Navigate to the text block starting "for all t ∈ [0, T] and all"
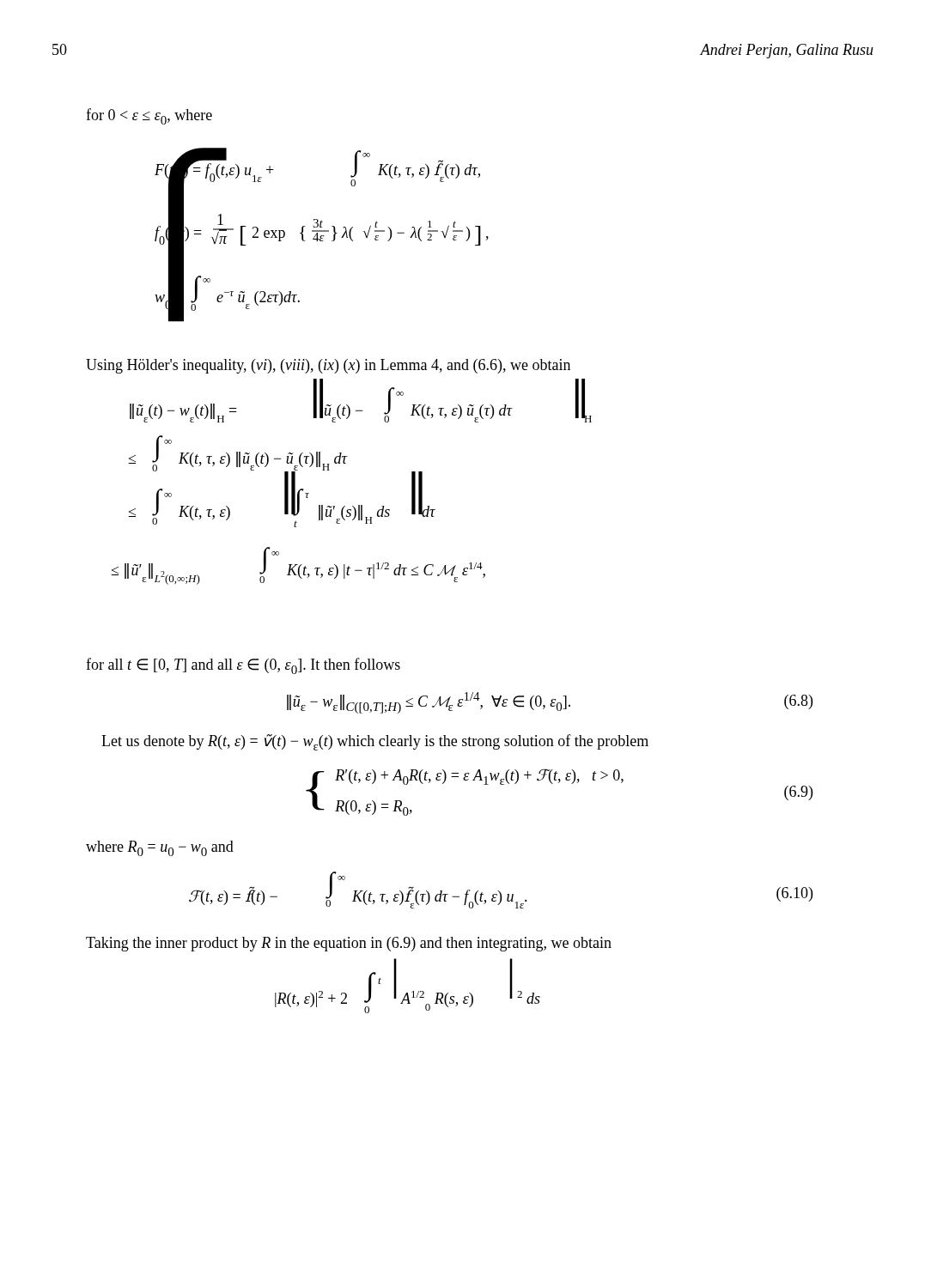This screenshot has height=1288, width=925. (243, 666)
